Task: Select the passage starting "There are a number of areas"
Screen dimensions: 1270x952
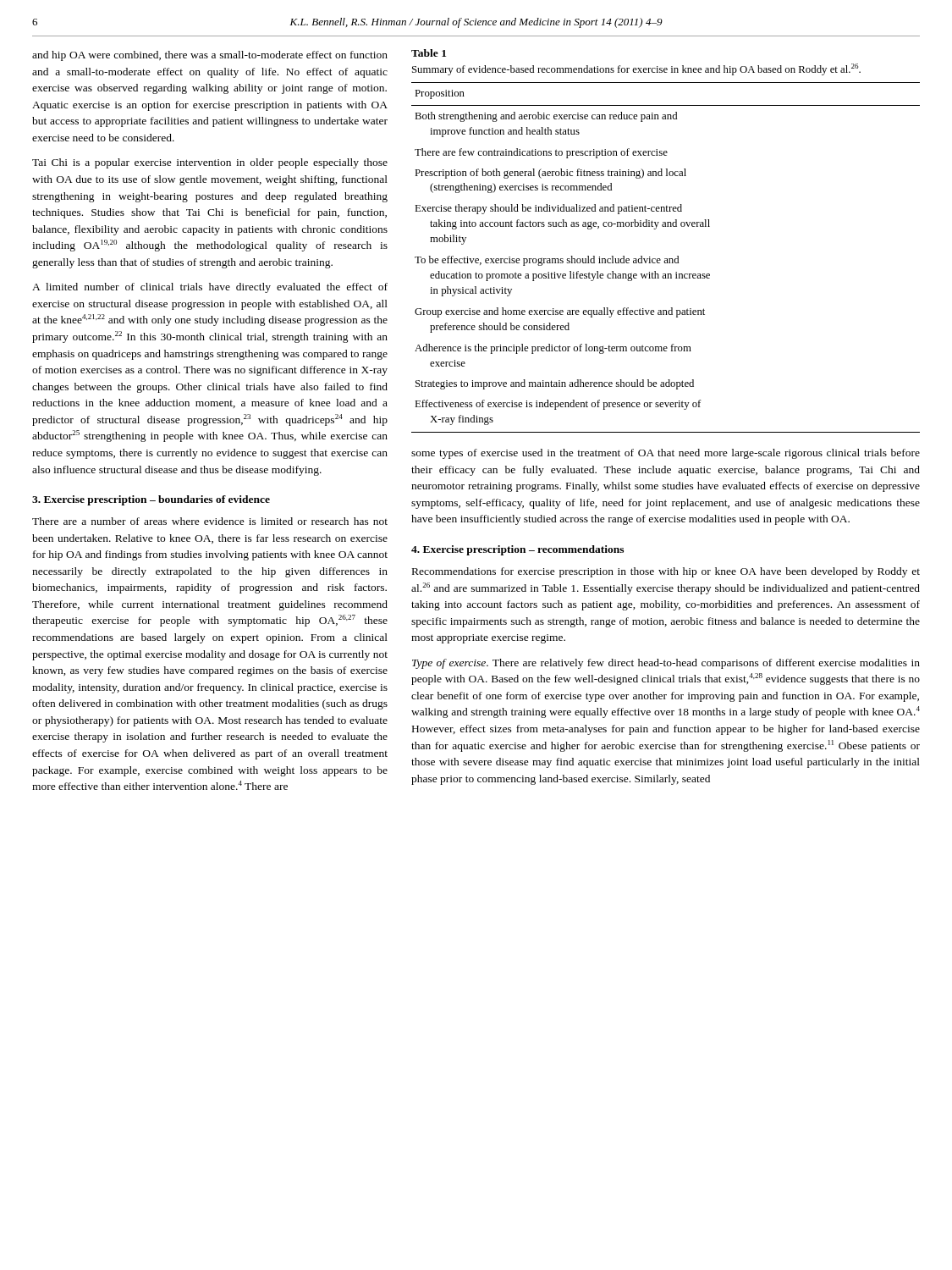Action: [210, 654]
